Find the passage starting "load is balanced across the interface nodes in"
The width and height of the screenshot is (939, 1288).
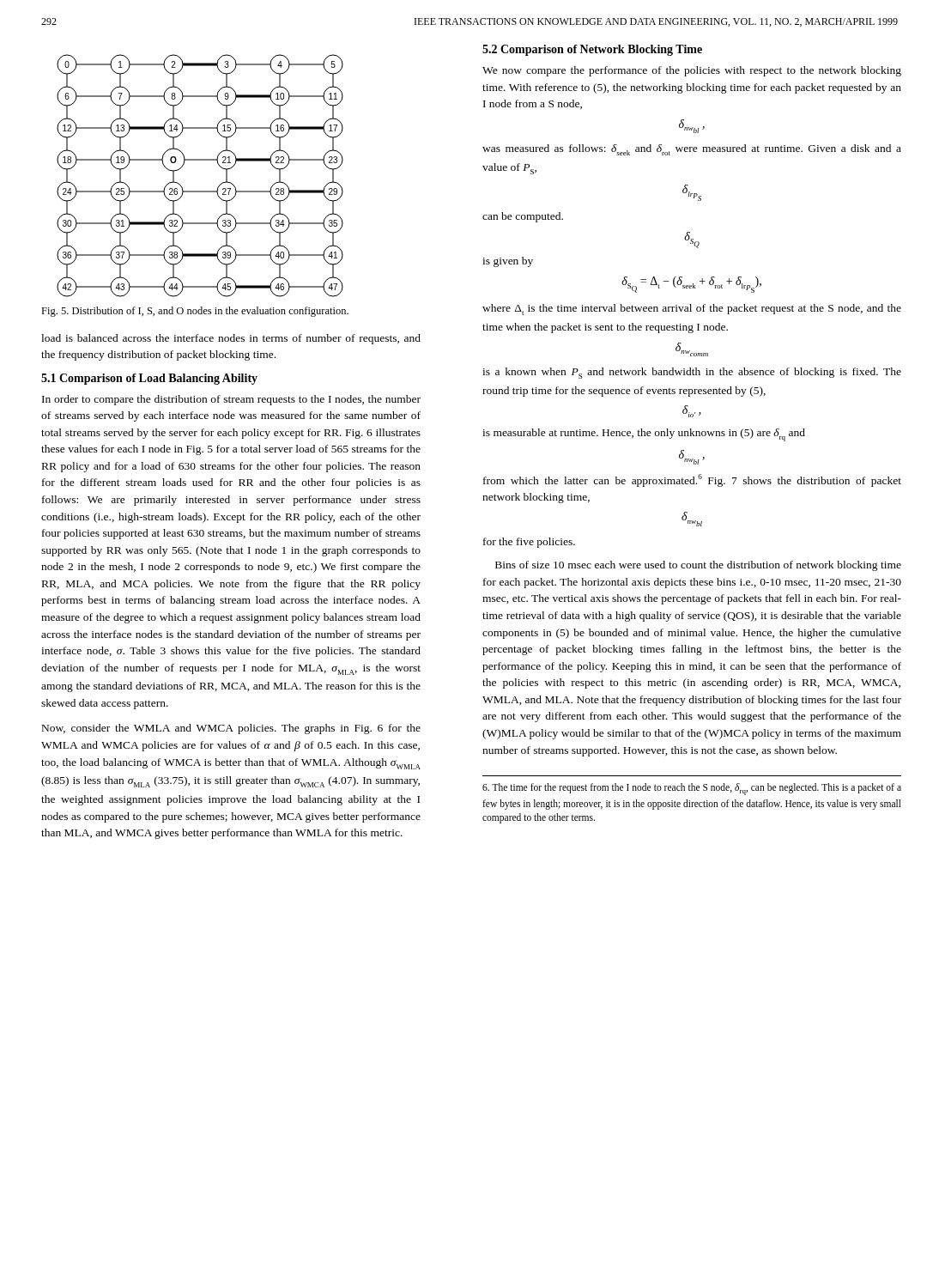tap(231, 346)
